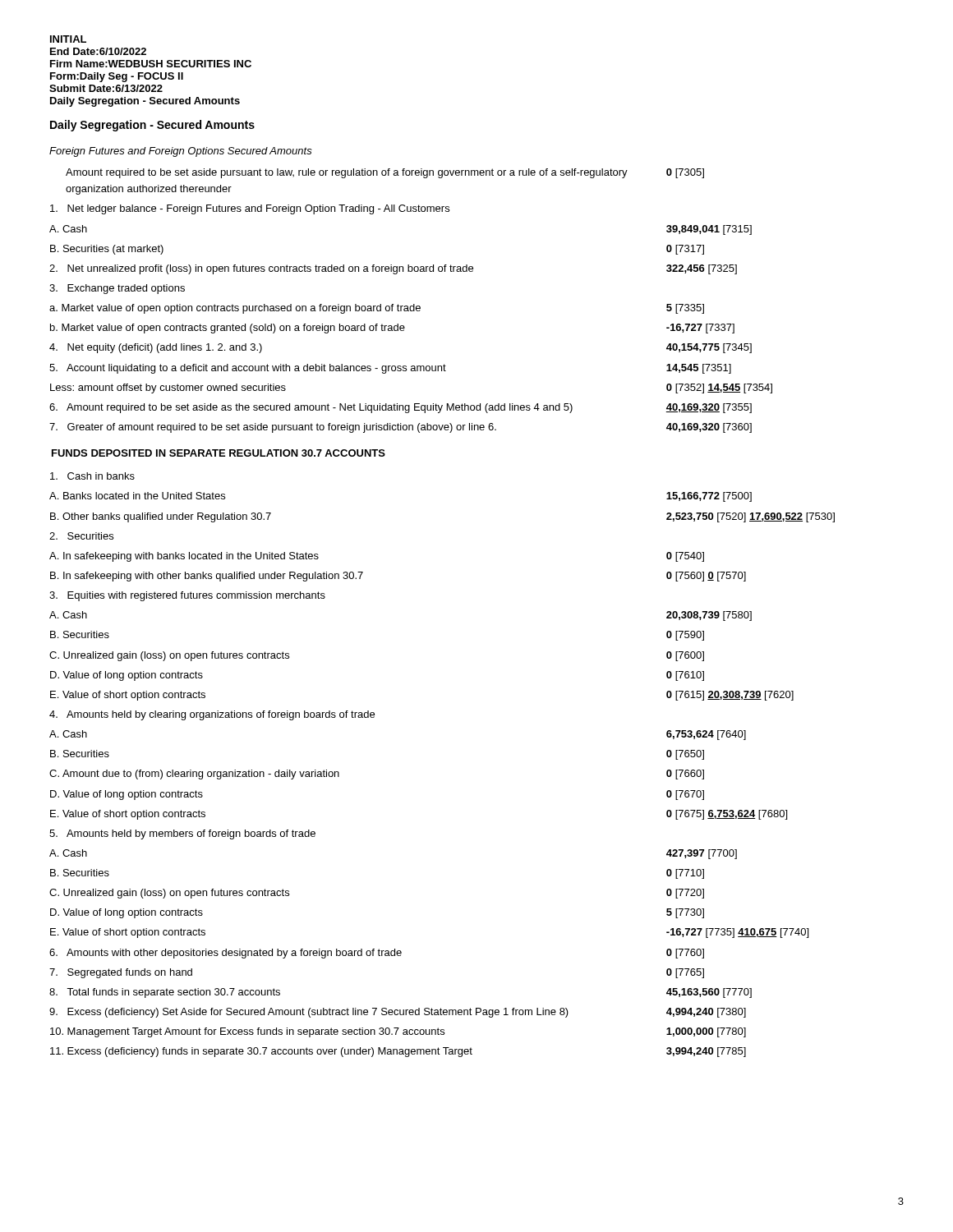Navigate to the region starting "A. Cash 39,849,041 [7315]"
This screenshot has width=953, height=1232.
pyautogui.click(x=65, y=231)
